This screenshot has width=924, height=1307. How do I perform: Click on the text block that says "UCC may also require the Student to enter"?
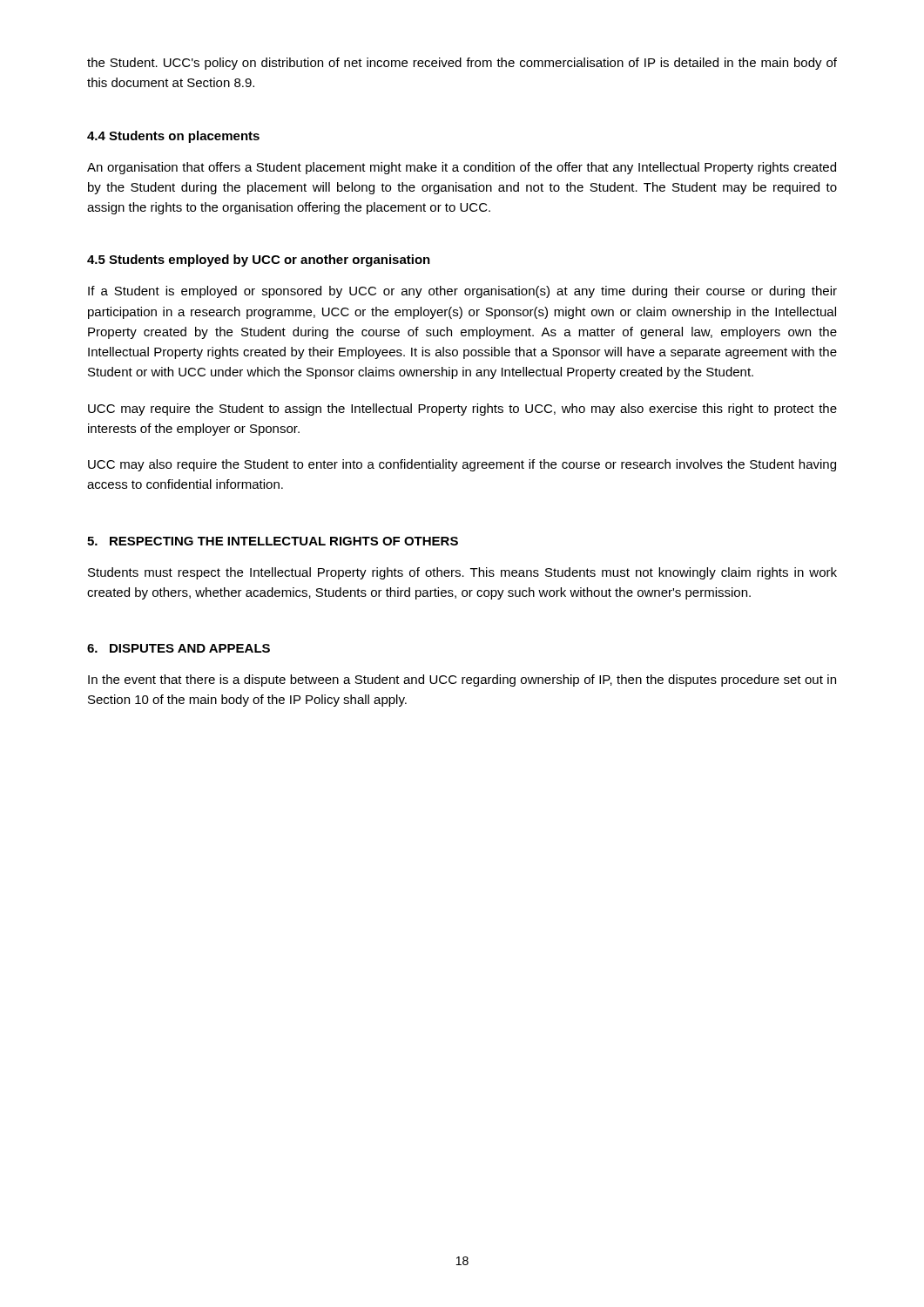click(x=462, y=474)
